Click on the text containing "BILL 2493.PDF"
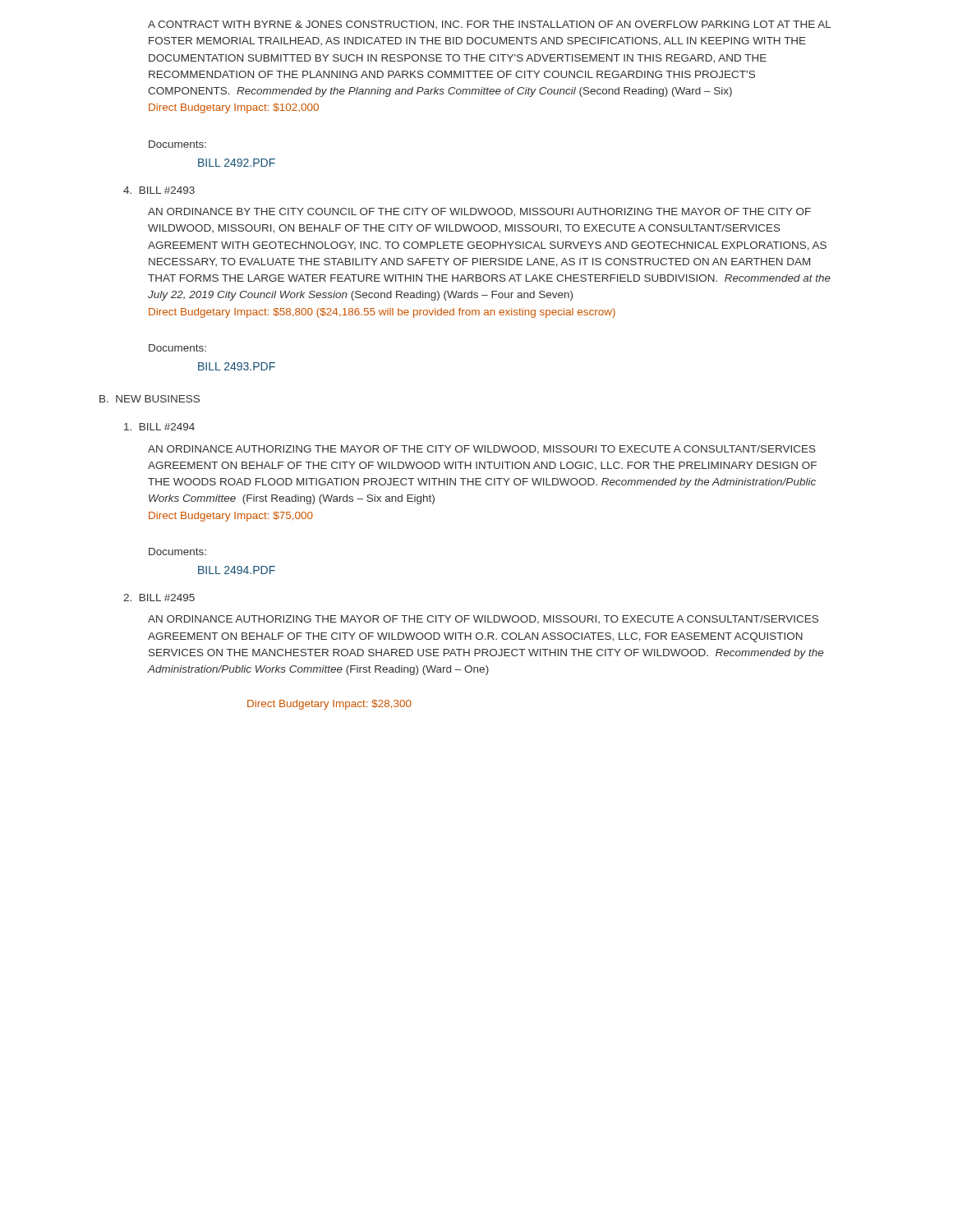The width and height of the screenshot is (953, 1232). (236, 366)
